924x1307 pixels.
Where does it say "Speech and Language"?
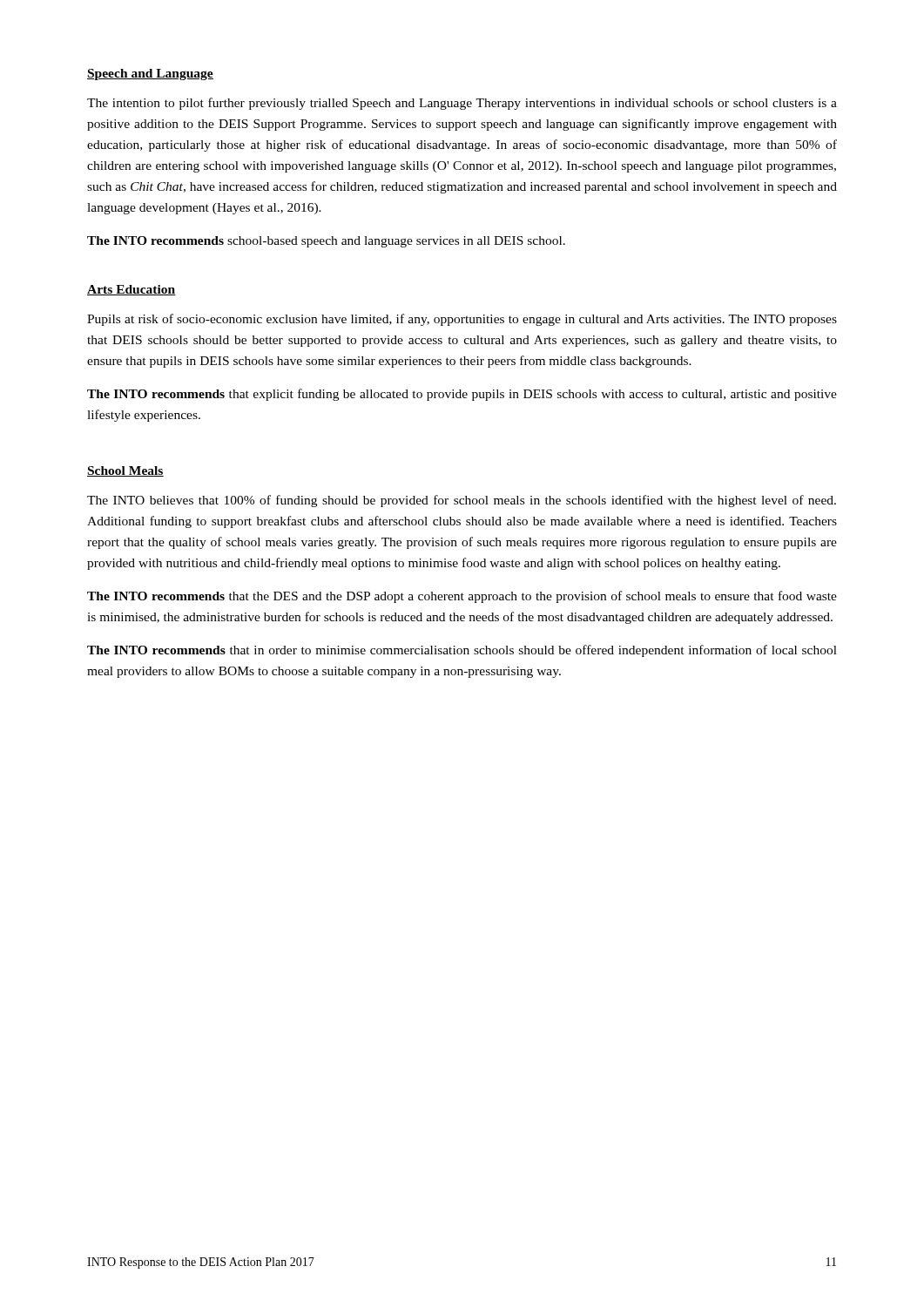coord(150,73)
